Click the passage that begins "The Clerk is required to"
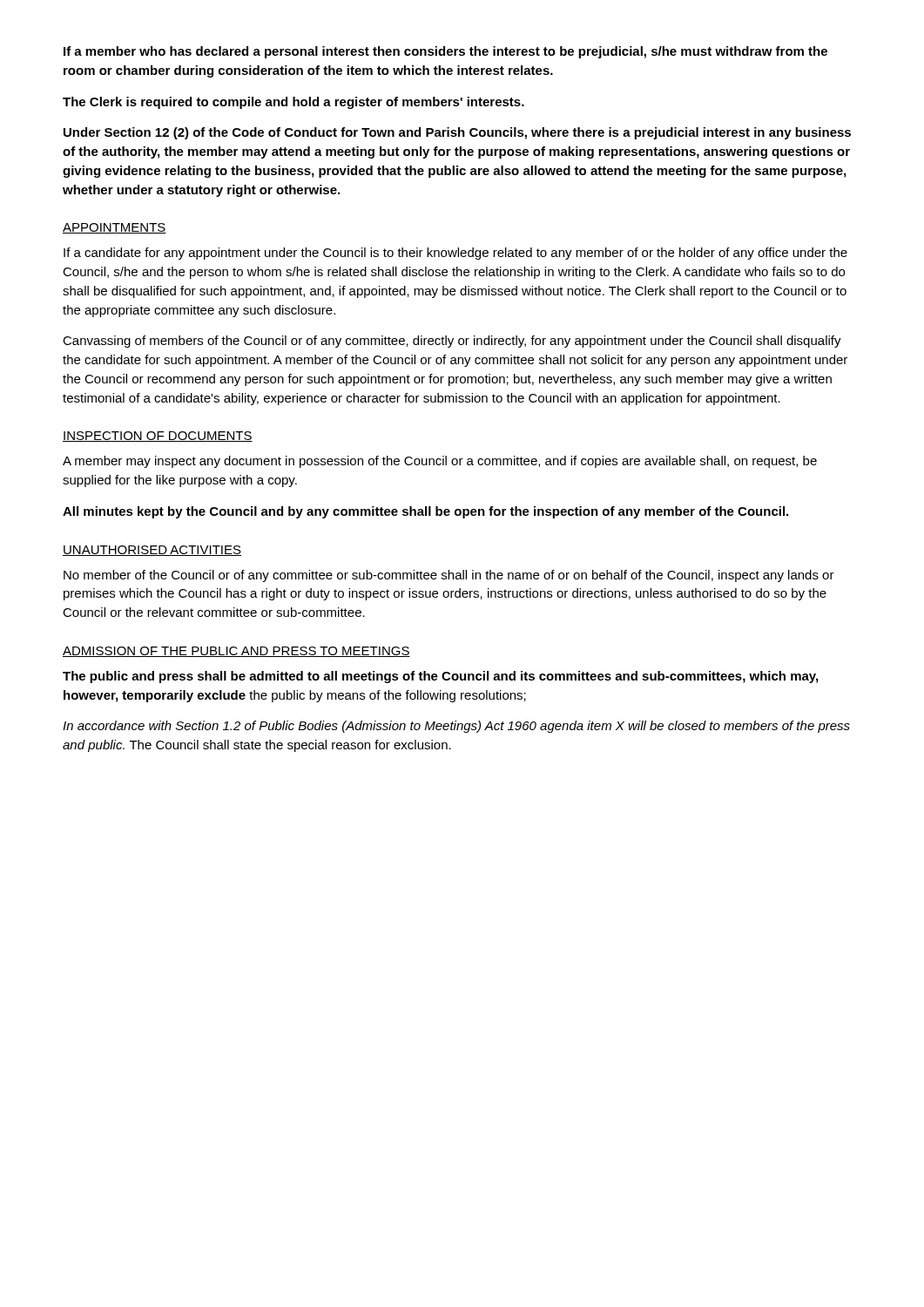The height and width of the screenshot is (1307, 924). pos(462,101)
